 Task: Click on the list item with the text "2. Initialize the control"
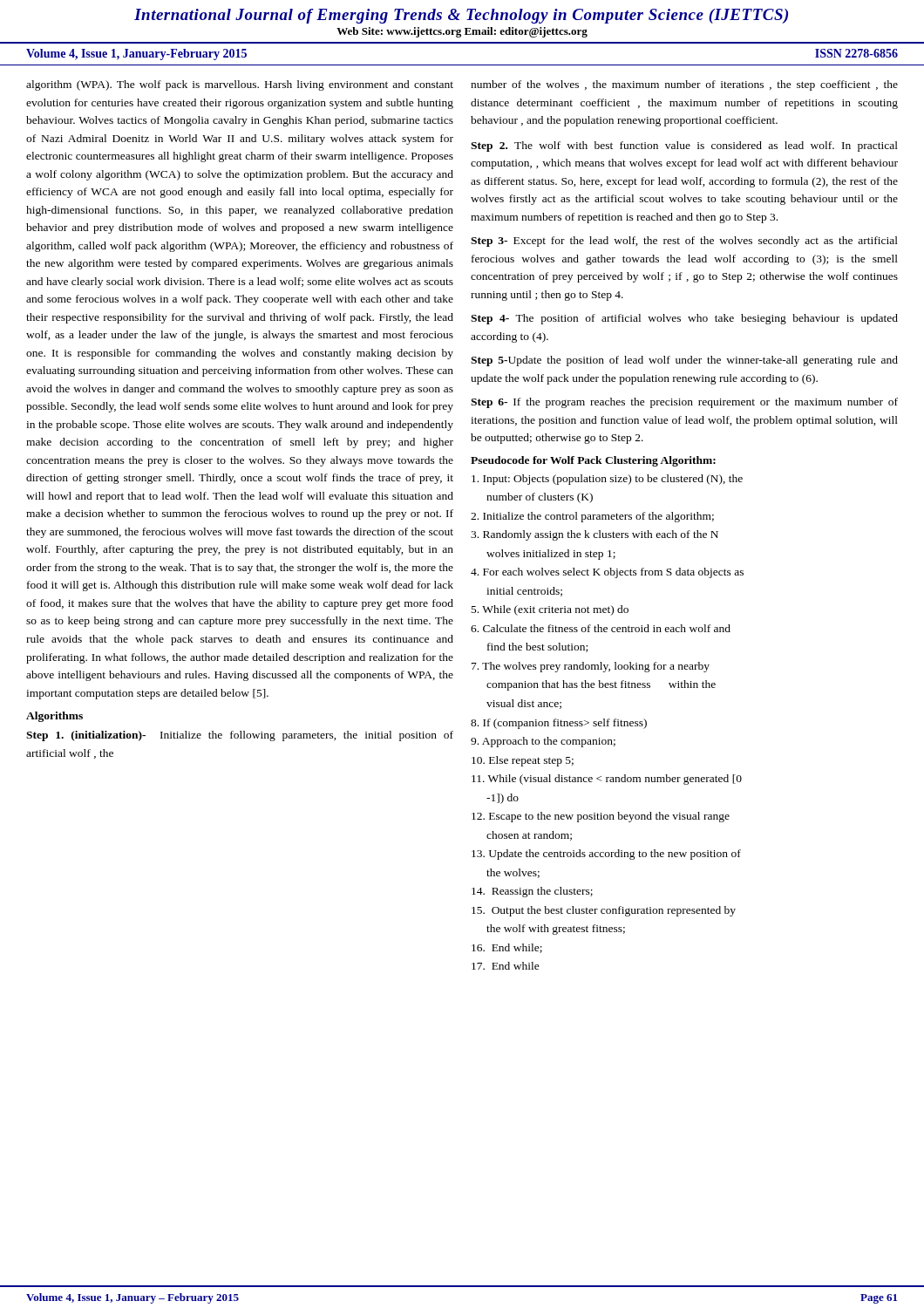(x=593, y=516)
